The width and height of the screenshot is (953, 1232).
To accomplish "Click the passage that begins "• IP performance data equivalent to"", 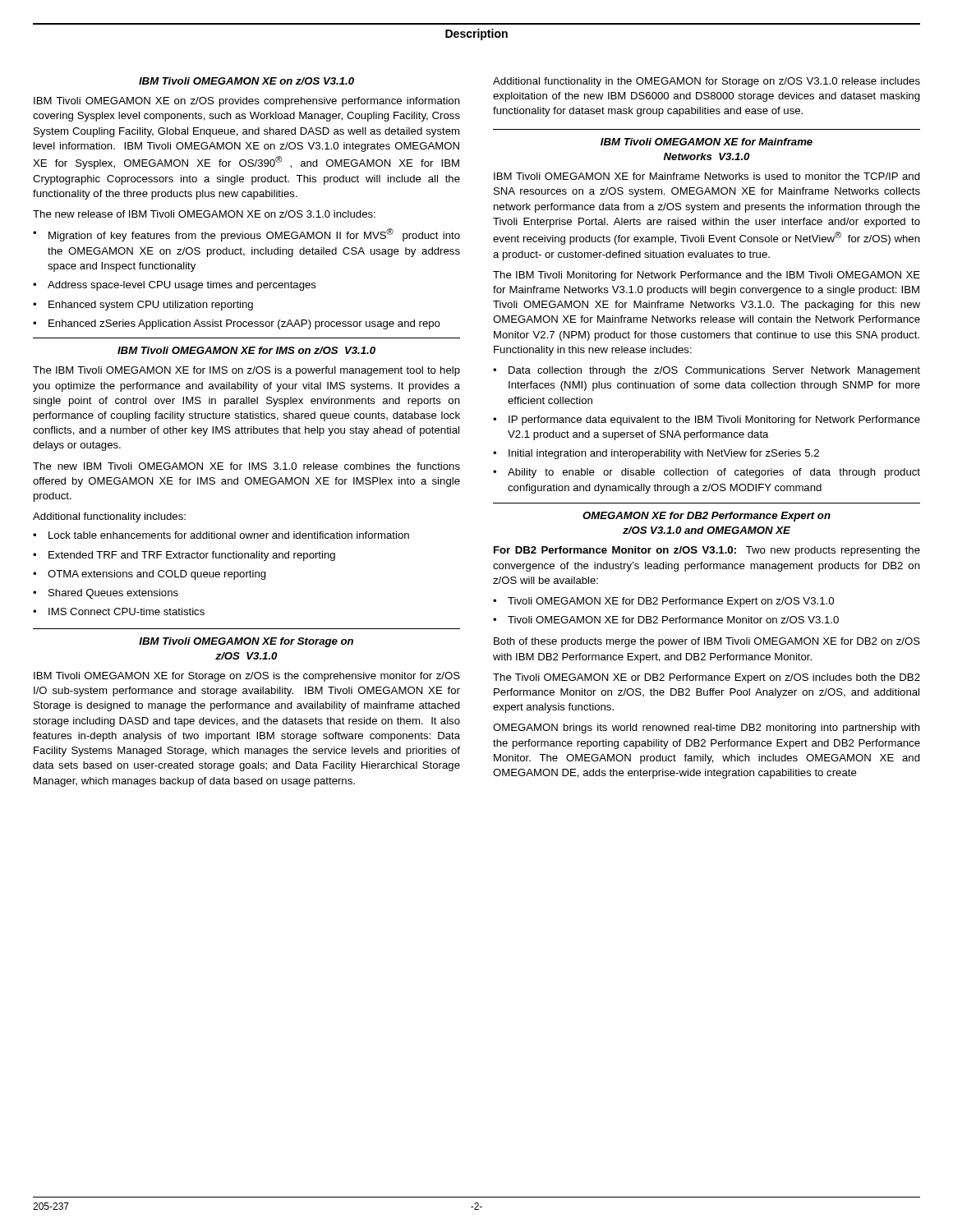I will 707,427.
